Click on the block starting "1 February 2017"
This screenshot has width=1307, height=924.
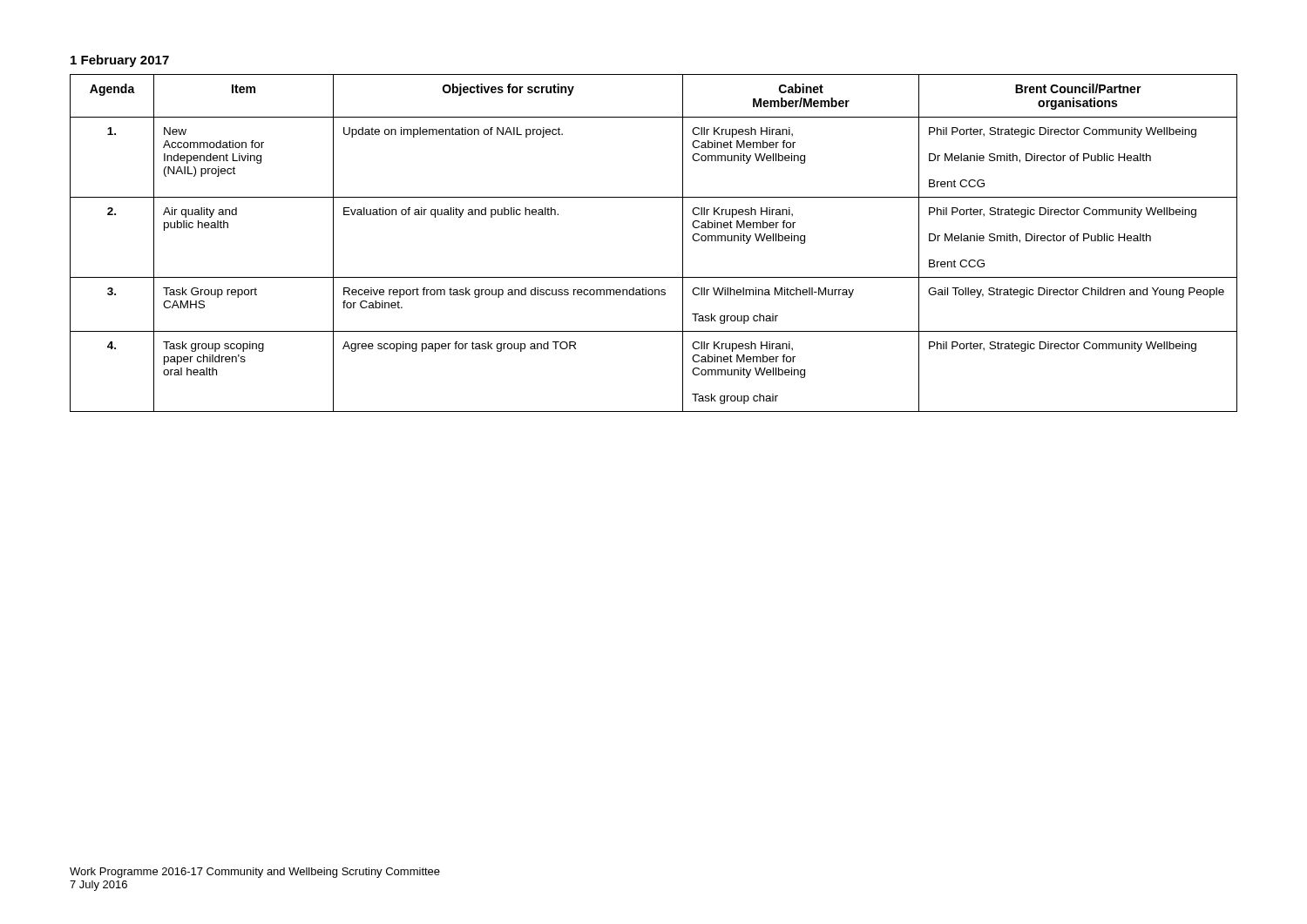point(119,60)
